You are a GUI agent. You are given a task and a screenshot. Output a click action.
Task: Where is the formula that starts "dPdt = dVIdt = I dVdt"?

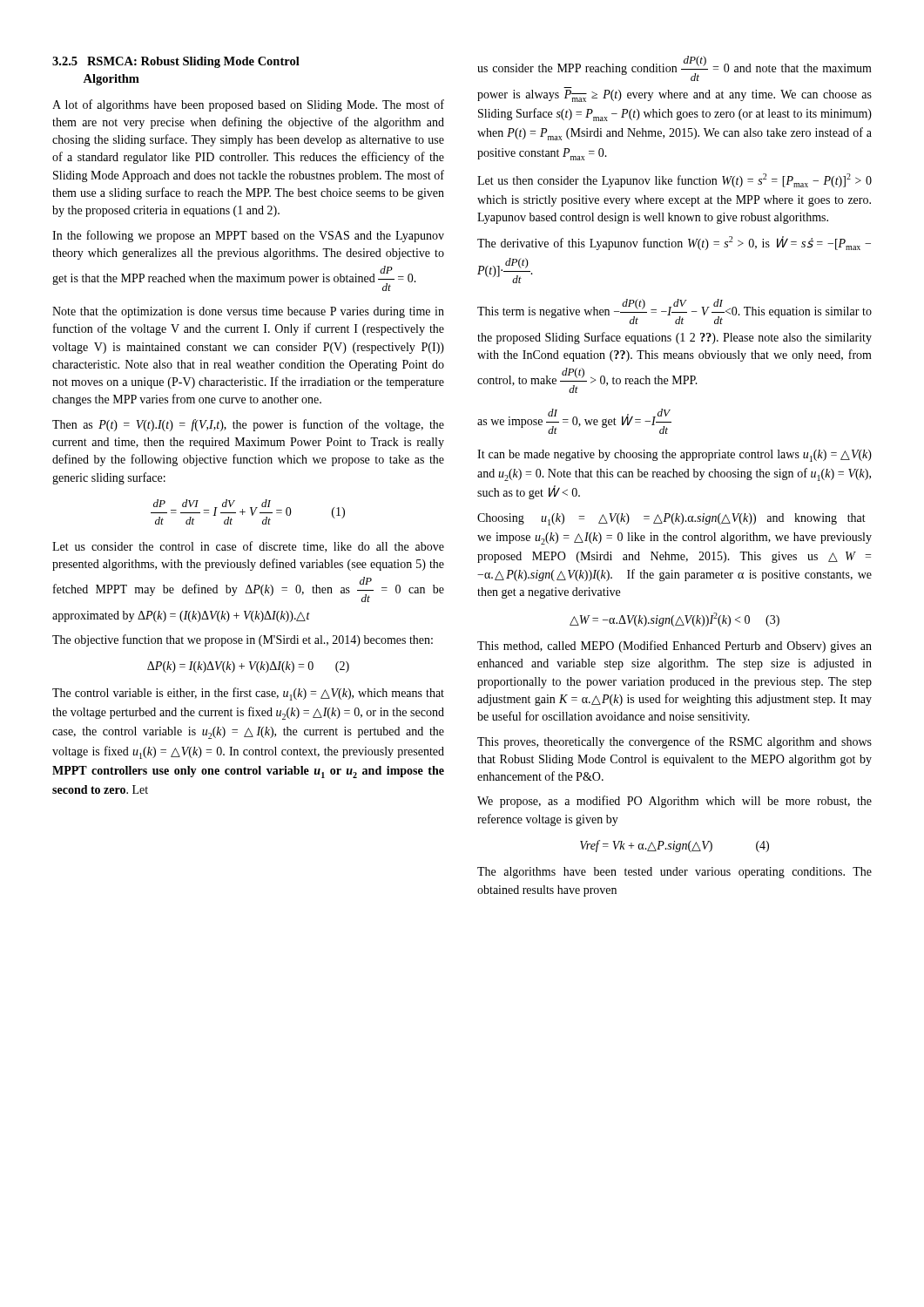pyautogui.click(x=248, y=513)
